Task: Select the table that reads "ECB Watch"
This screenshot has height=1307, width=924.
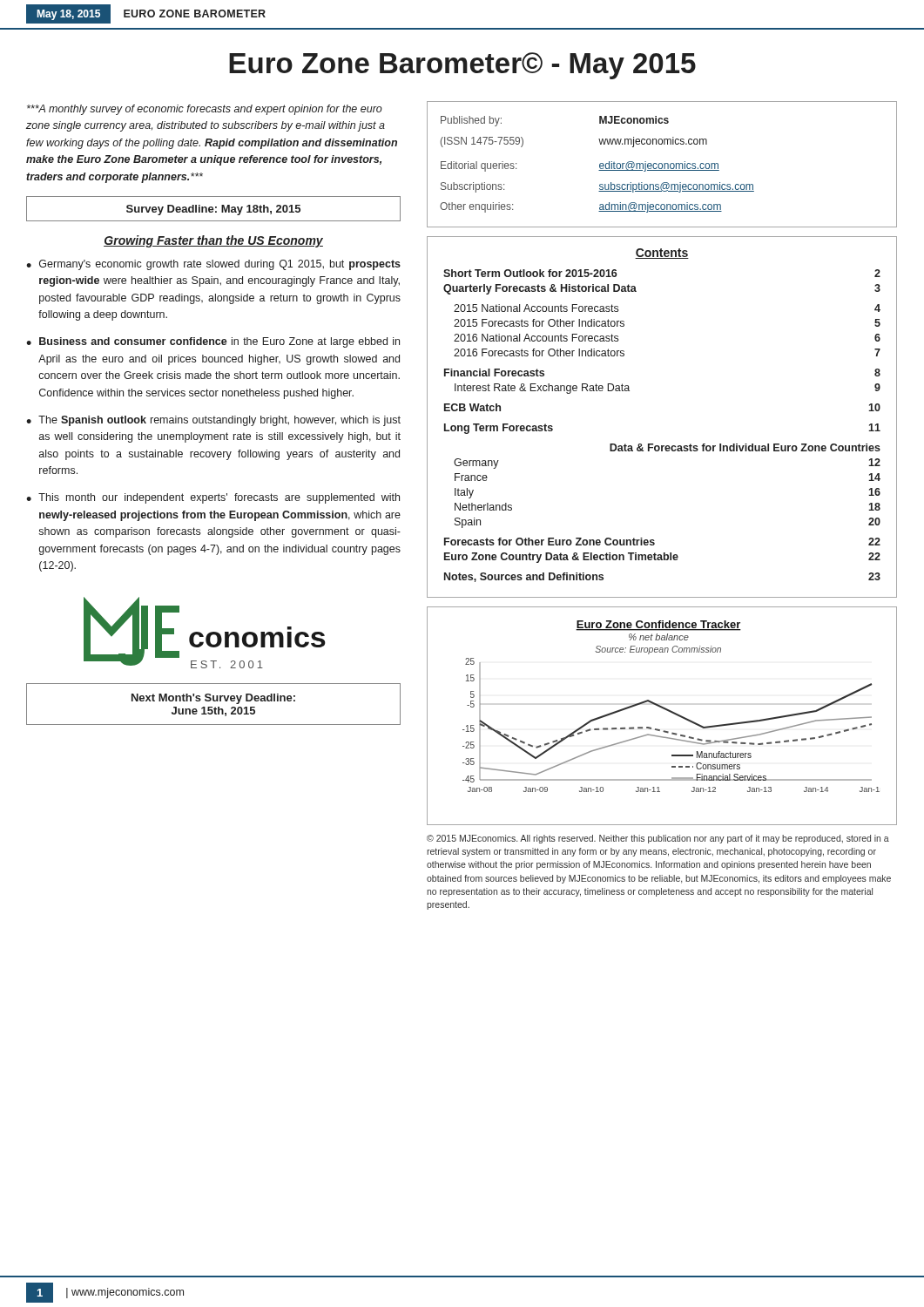Action: [x=662, y=417]
